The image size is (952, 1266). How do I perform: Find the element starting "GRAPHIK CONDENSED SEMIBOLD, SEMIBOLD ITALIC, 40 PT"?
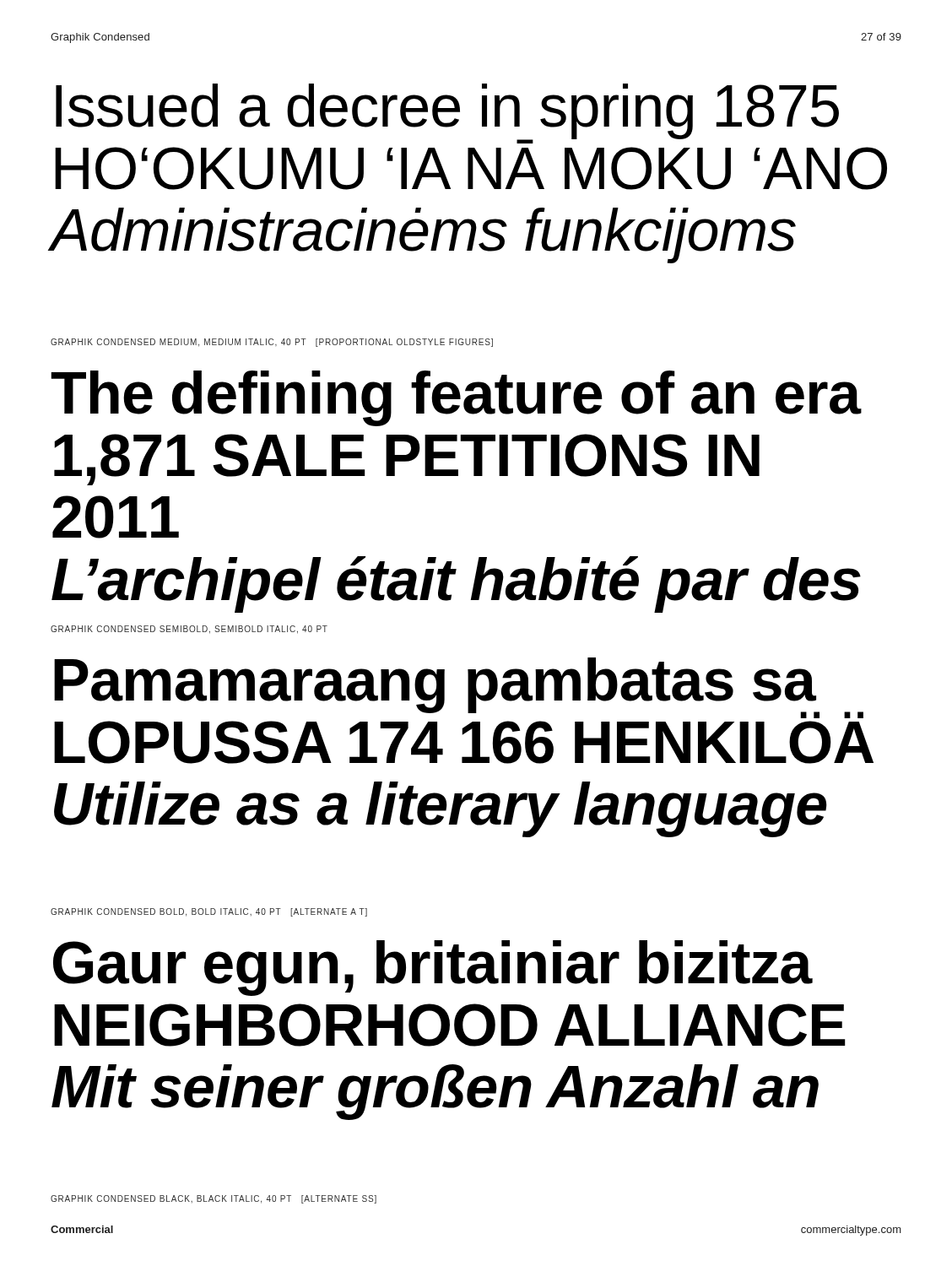tap(189, 629)
